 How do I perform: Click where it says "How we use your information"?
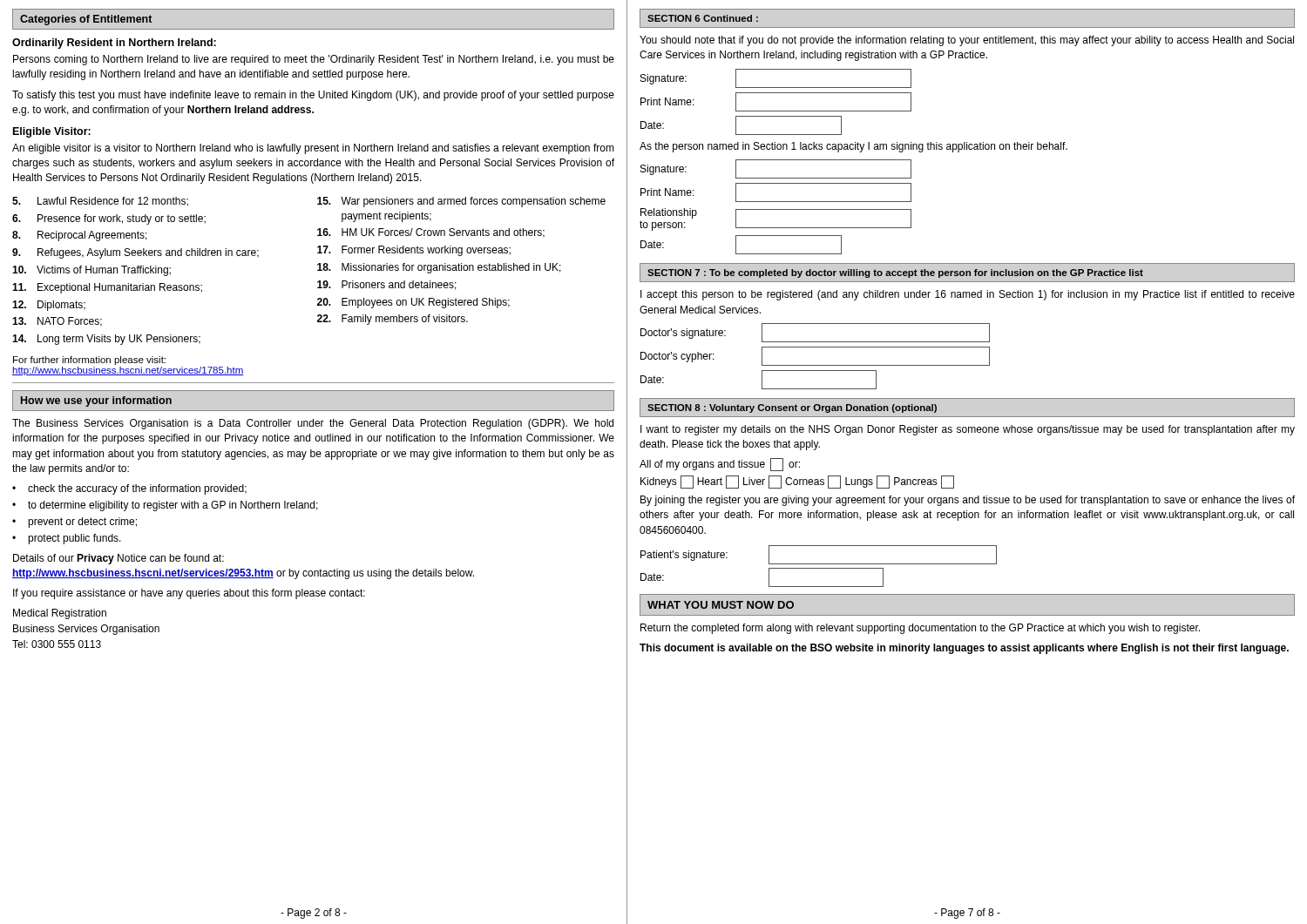point(96,401)
